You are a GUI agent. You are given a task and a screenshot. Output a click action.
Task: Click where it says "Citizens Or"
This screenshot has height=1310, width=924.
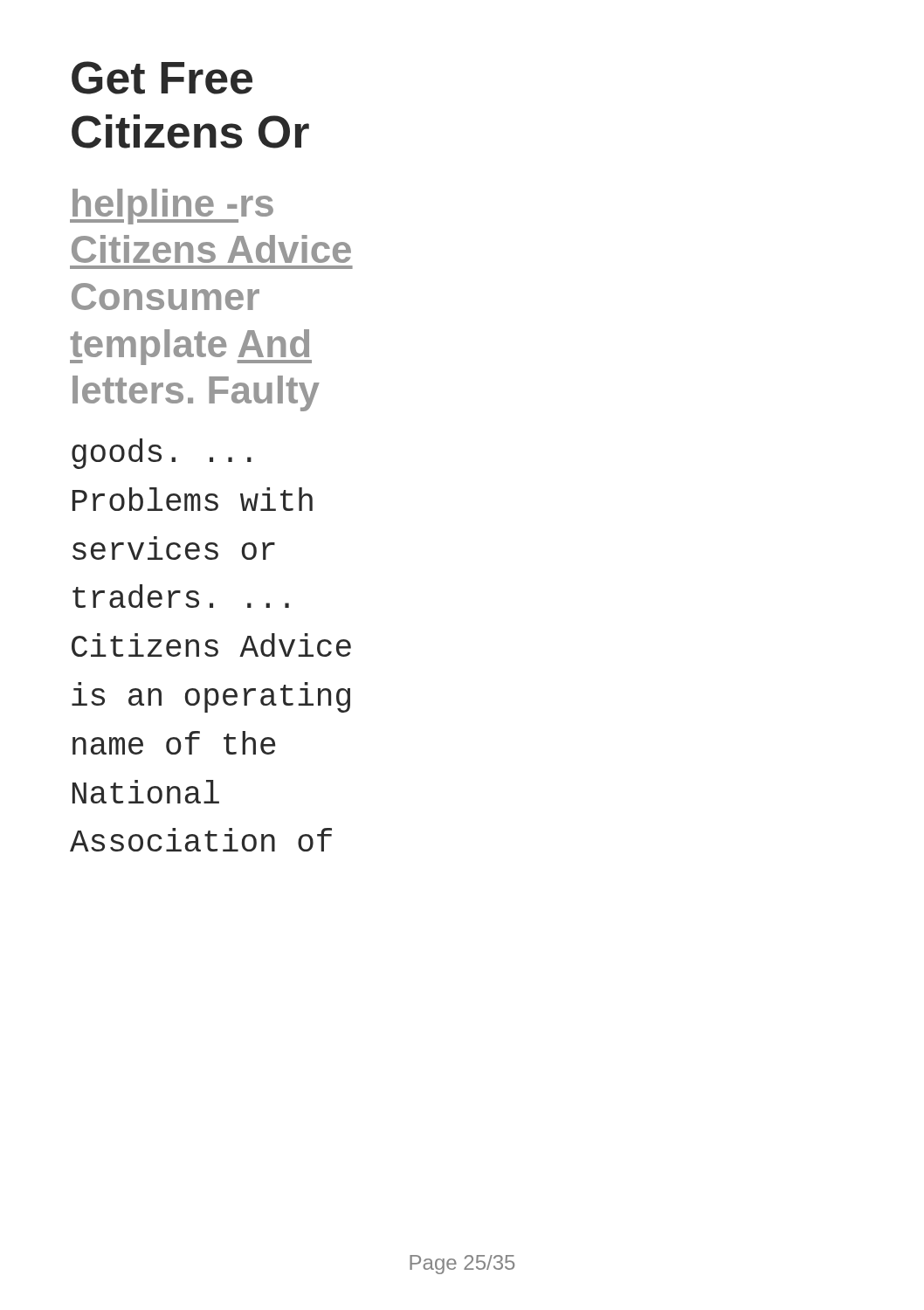pos(190,132)
